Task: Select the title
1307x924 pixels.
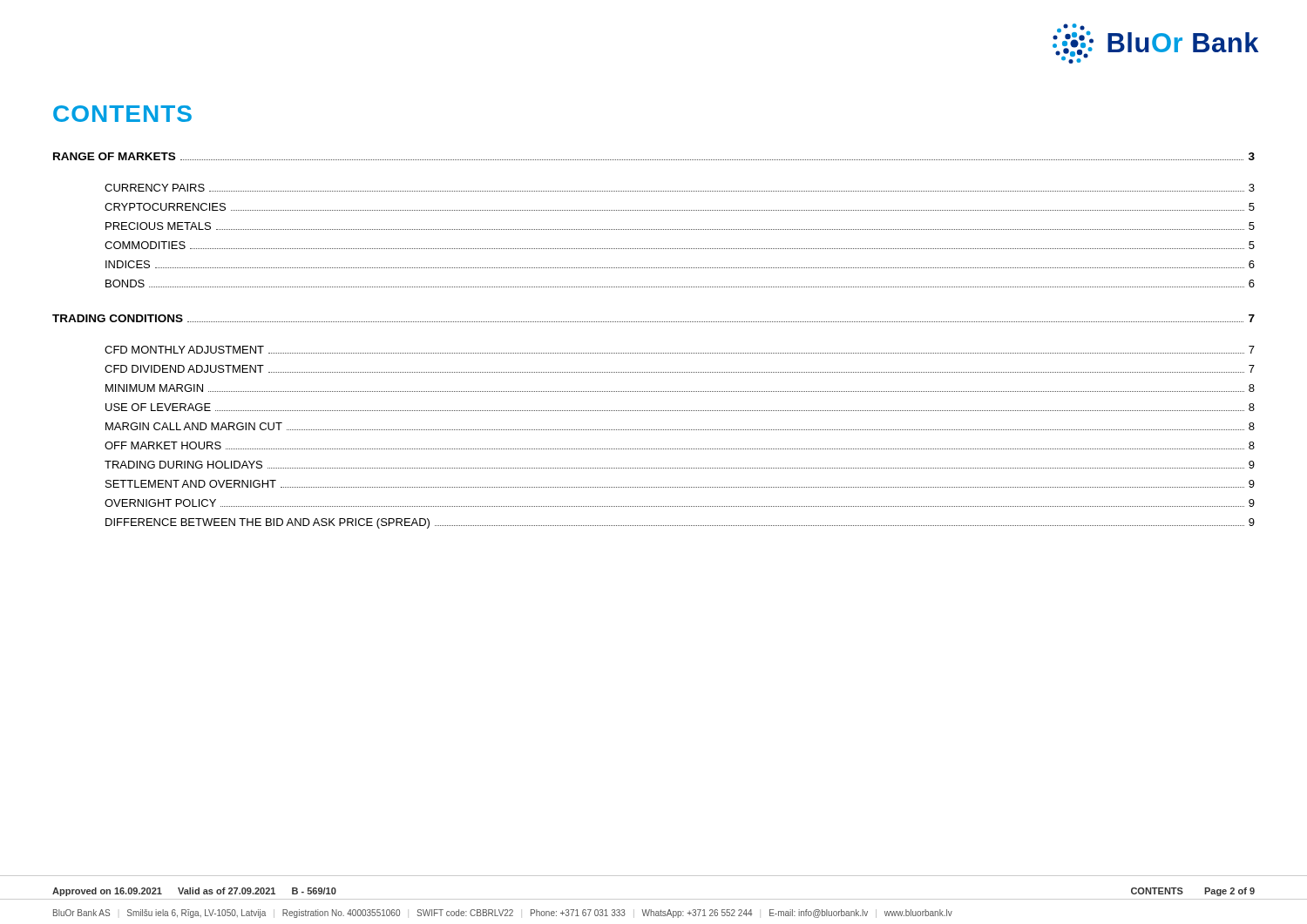Action: (123, 114)
